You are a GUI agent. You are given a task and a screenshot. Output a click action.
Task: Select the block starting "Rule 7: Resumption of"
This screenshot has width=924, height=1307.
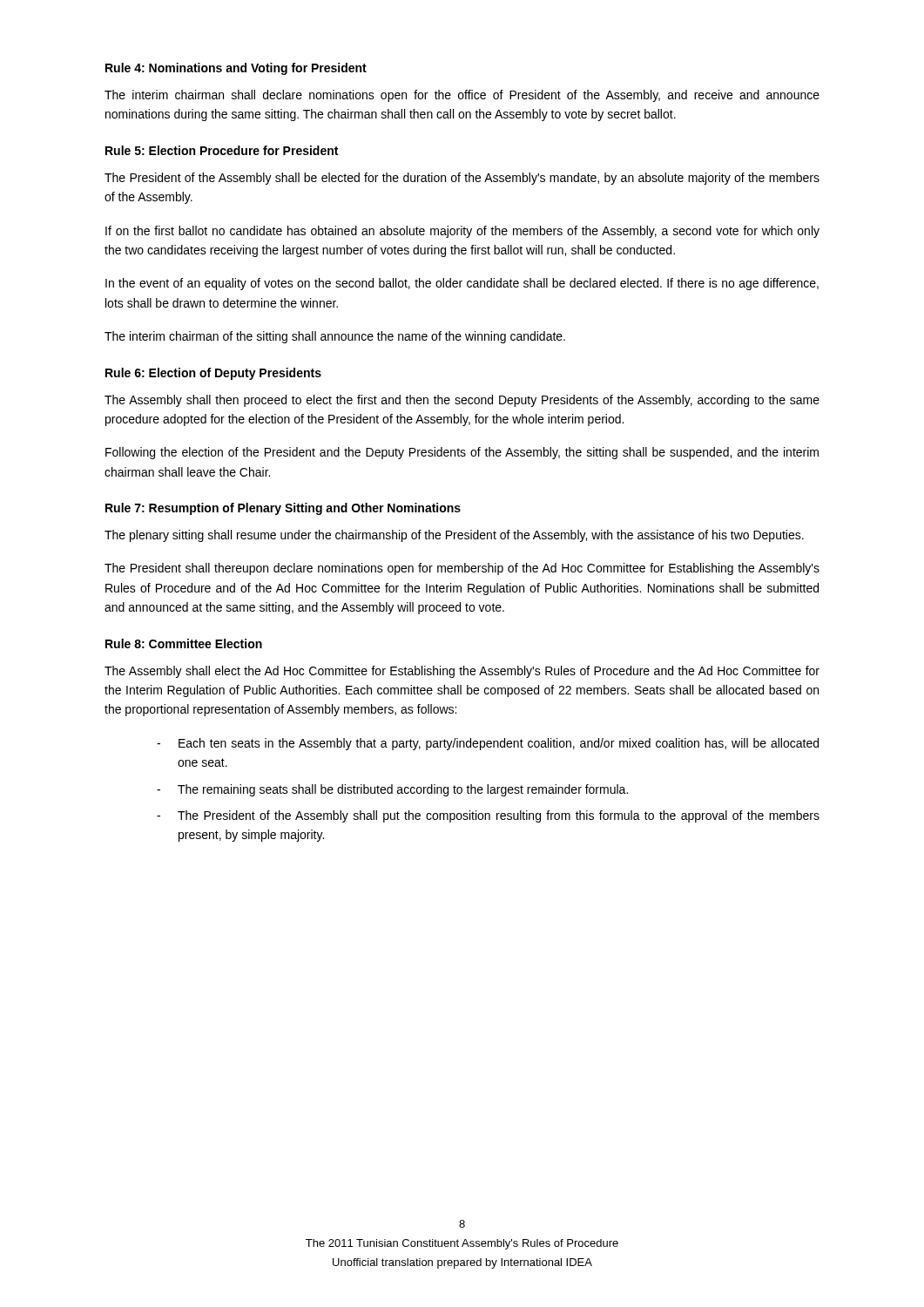(283, 508)
